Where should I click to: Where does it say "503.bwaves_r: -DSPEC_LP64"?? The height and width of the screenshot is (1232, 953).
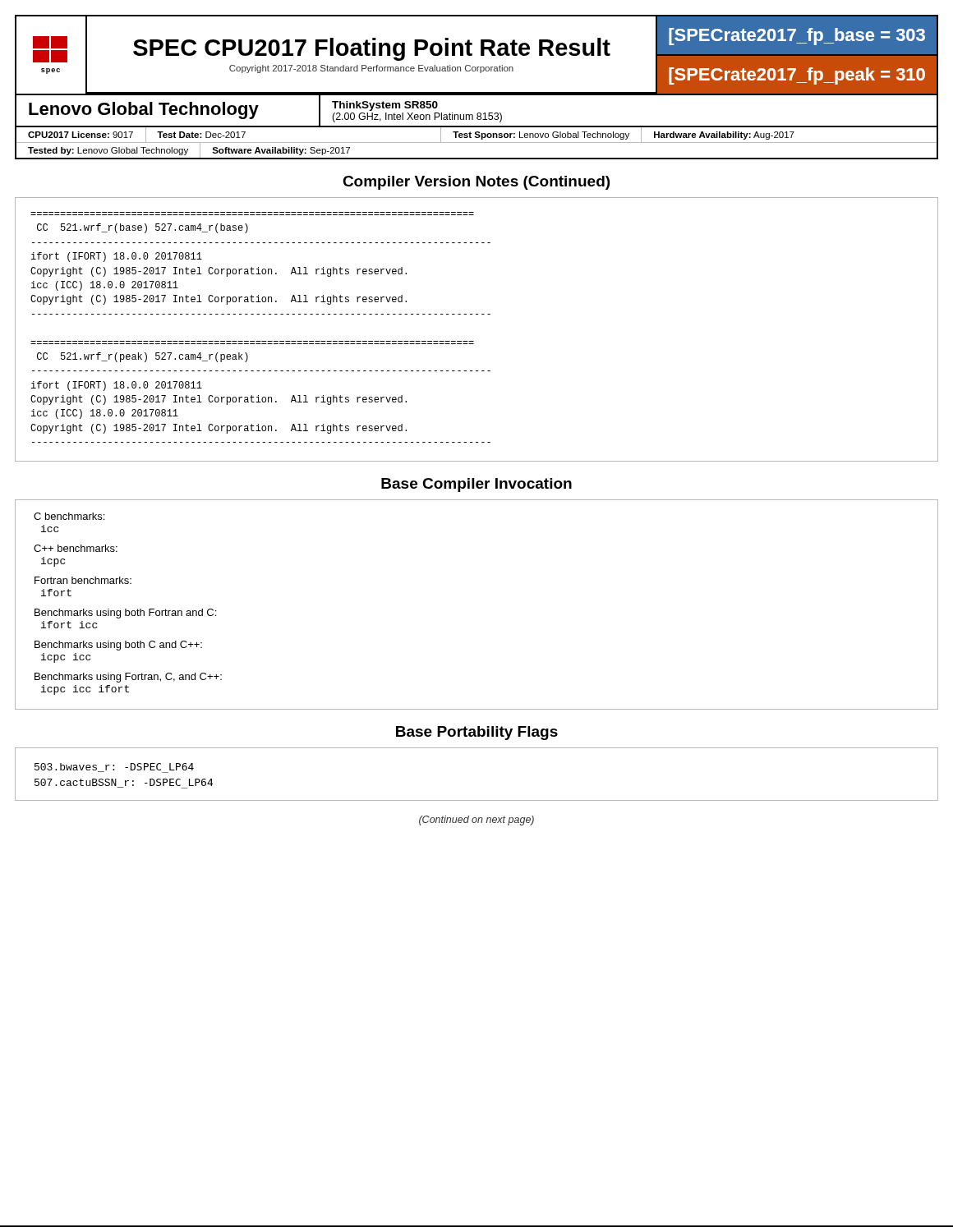(x=114, y=767)
